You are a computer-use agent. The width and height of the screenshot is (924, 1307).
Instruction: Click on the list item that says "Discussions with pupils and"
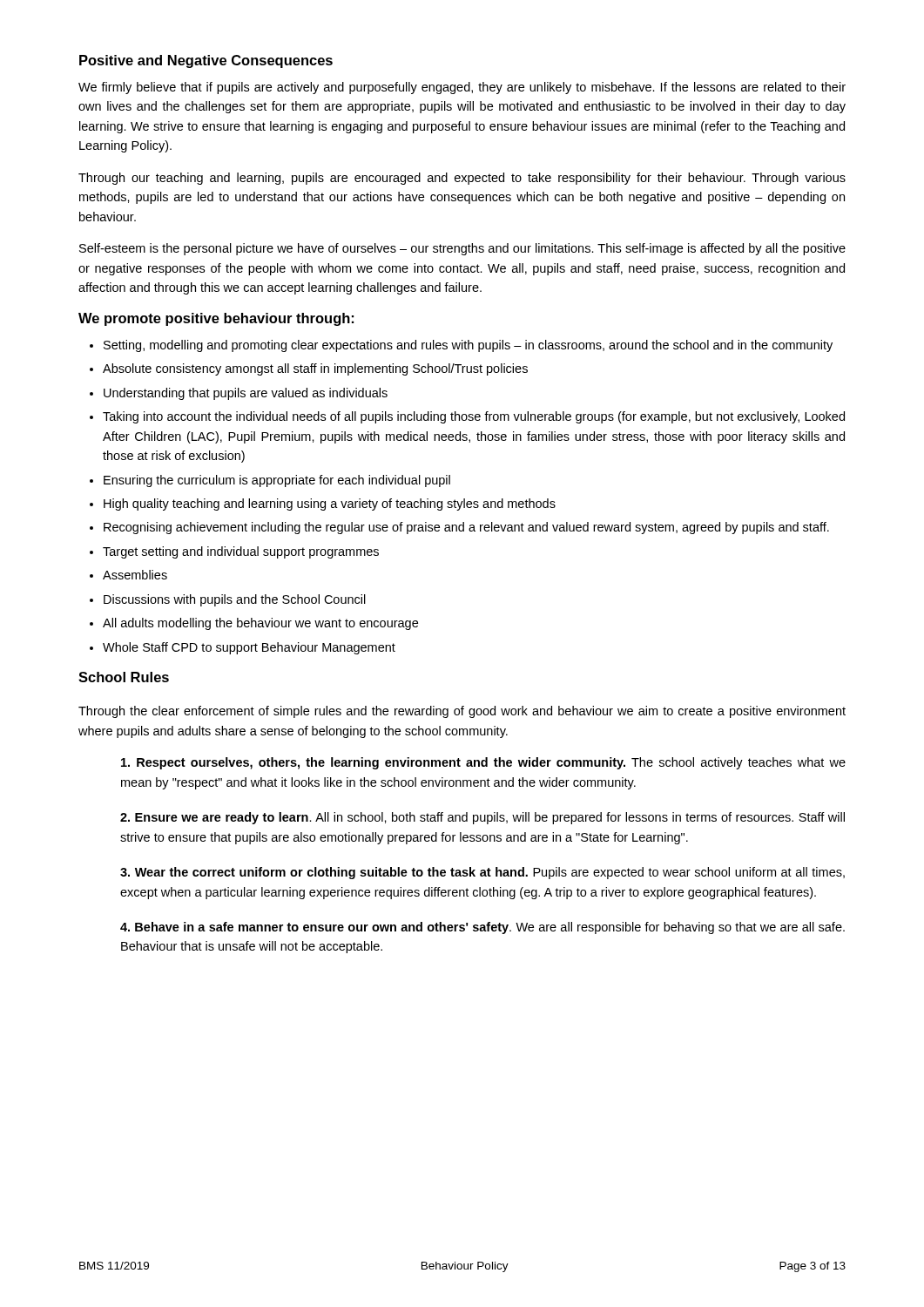click(235, 600)
